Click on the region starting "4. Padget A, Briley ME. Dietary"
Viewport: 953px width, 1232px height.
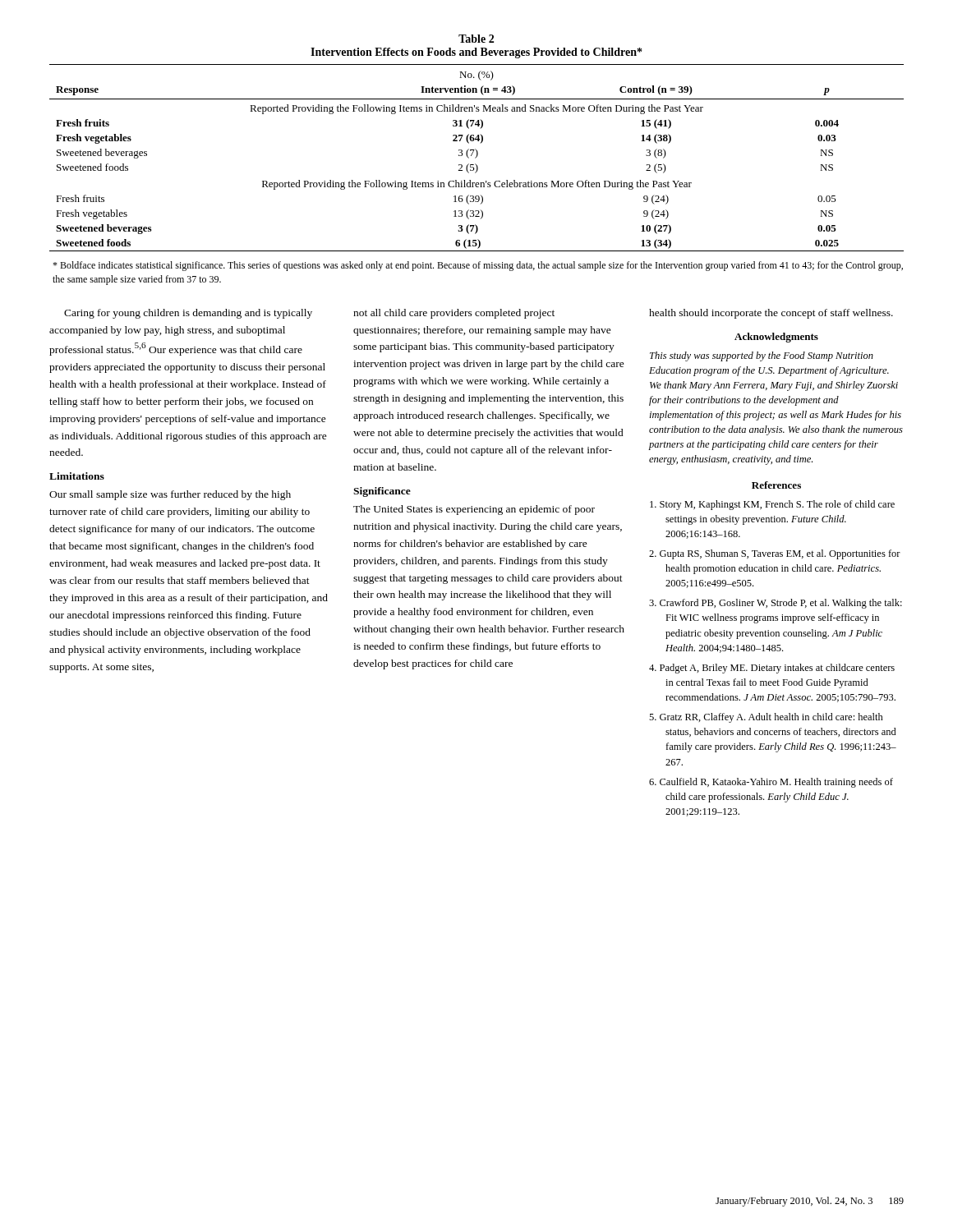tap(773, 682)
